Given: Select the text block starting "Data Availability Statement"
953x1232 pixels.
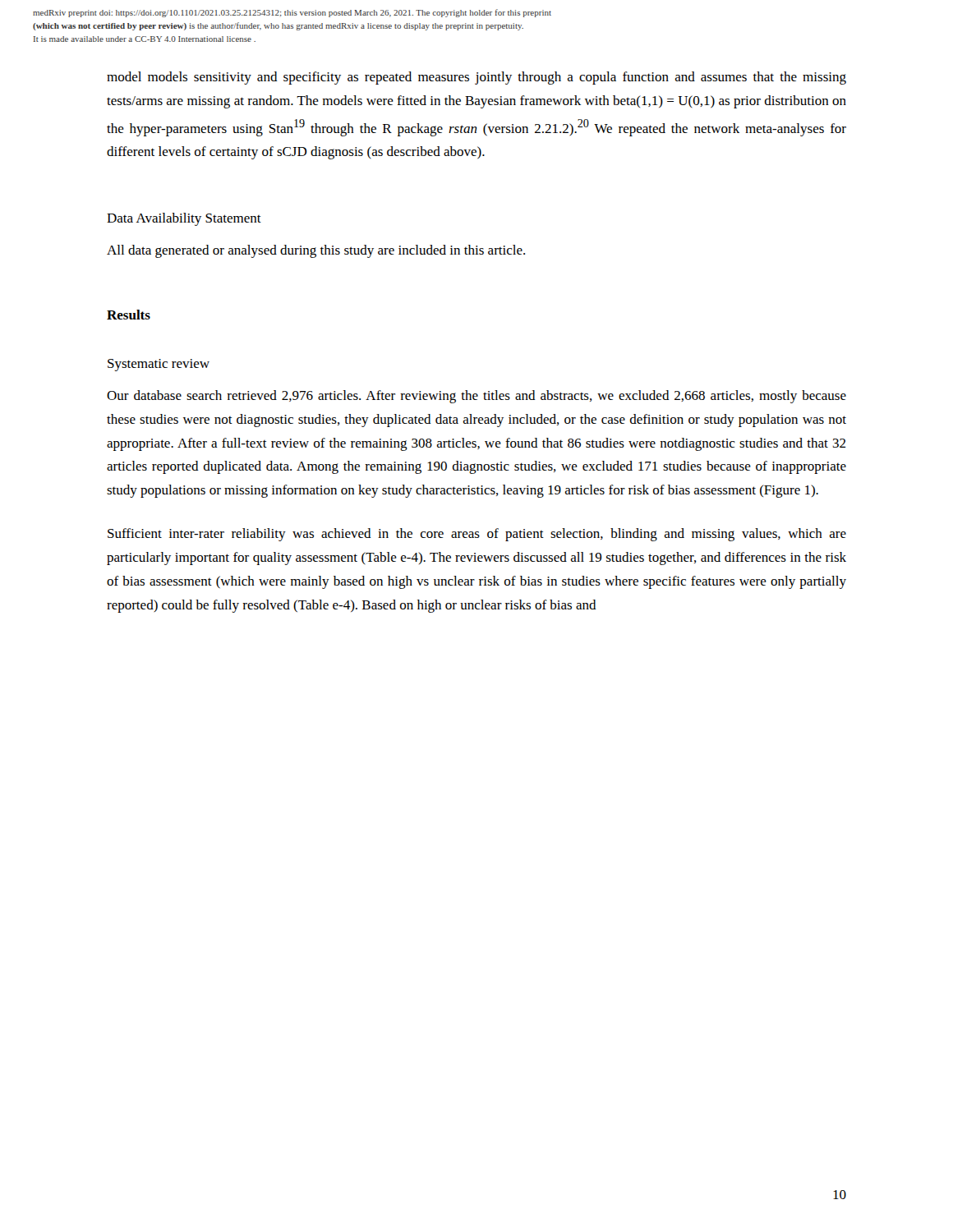Looking at the screenshot, I should click(x=184, y=218).
